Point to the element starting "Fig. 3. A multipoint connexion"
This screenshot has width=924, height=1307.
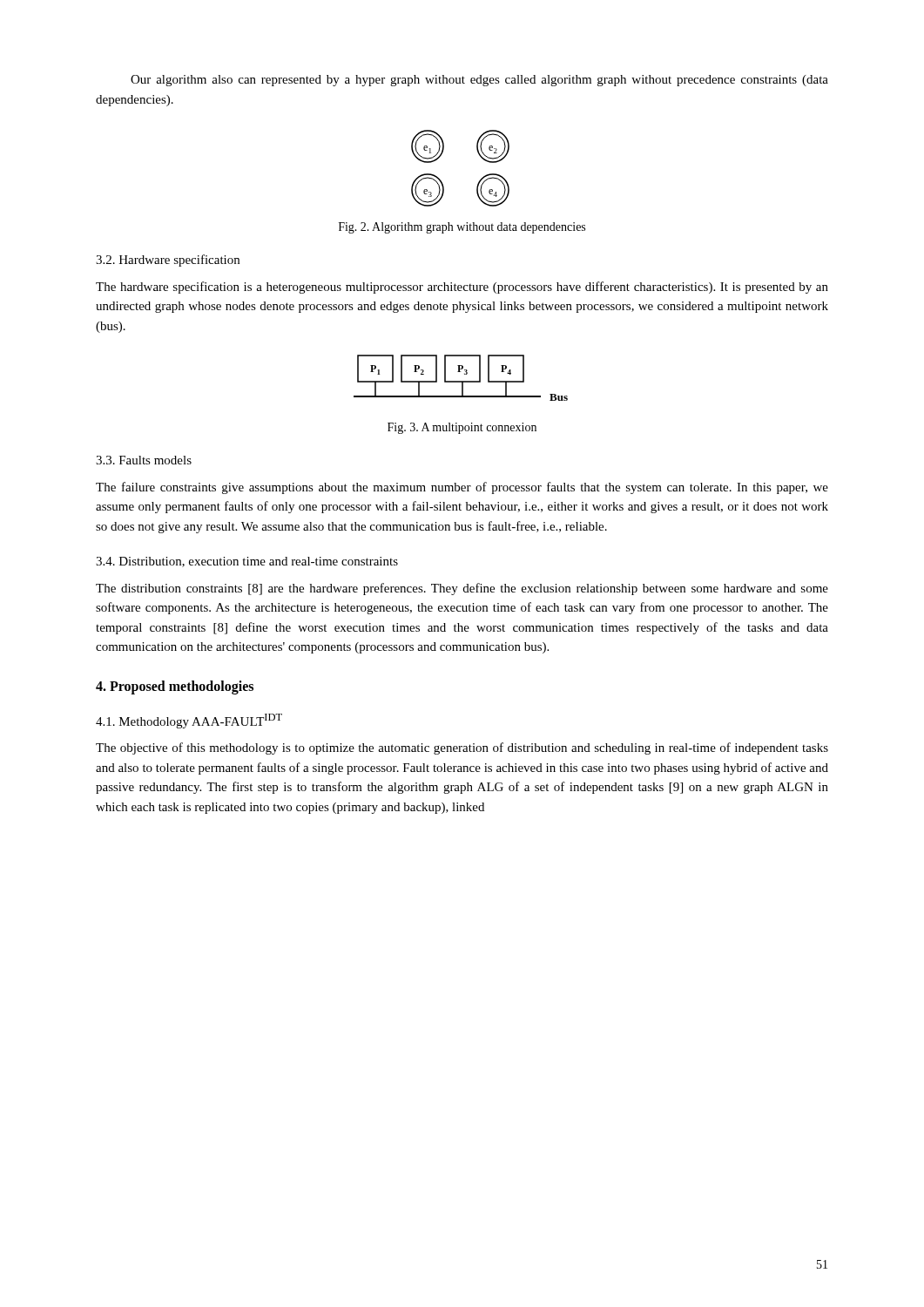click(x=462, y=427)
